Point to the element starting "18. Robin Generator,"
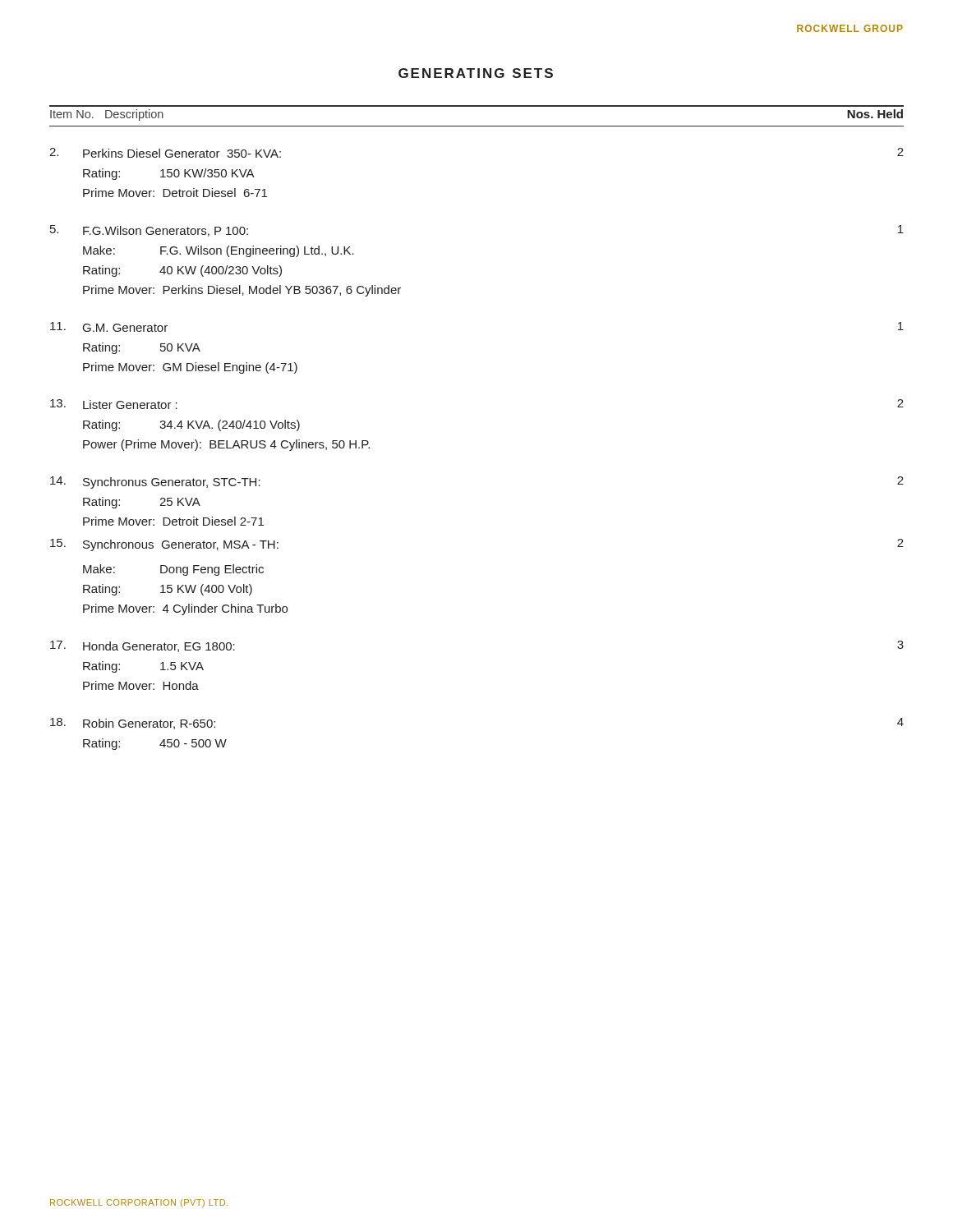This screenshot has height=1232, width=953. click(144, 724)
